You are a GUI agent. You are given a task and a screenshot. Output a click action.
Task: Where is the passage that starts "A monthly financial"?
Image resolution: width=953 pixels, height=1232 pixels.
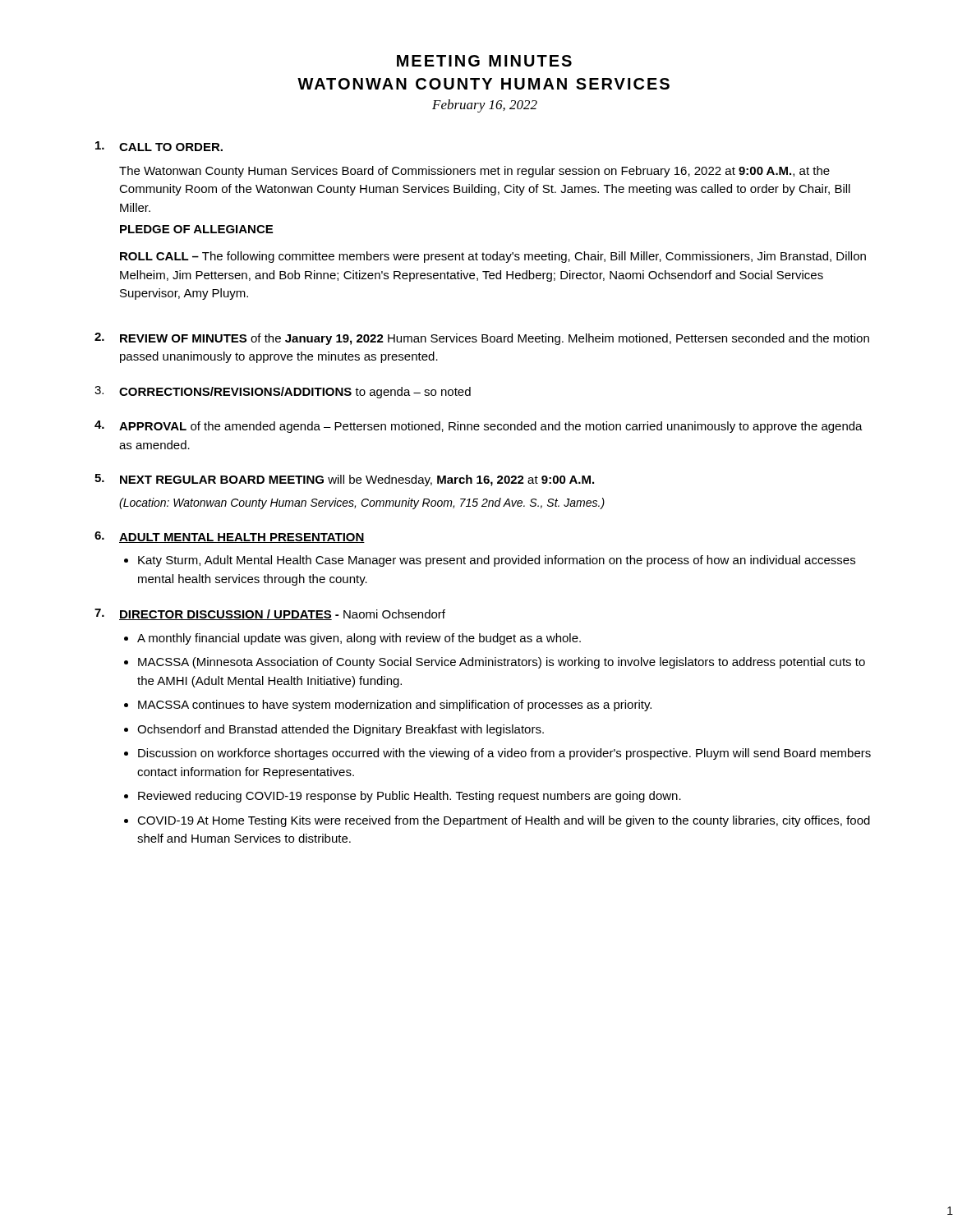360,637
